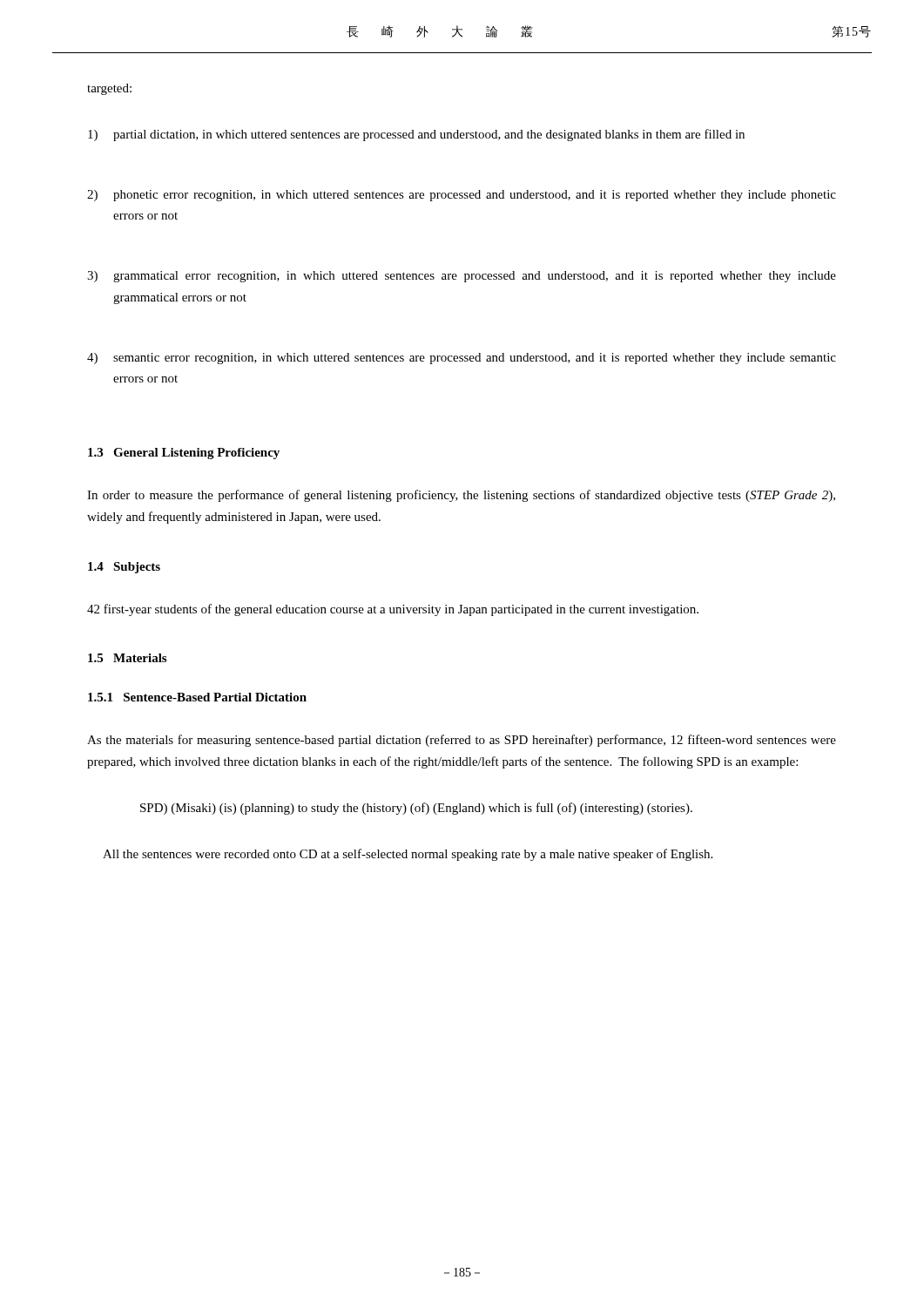The width and height of the screenshot is (924, 1307).
Task: Point to "1.3 General Listening Proficiency"
Action: [184, 452]
